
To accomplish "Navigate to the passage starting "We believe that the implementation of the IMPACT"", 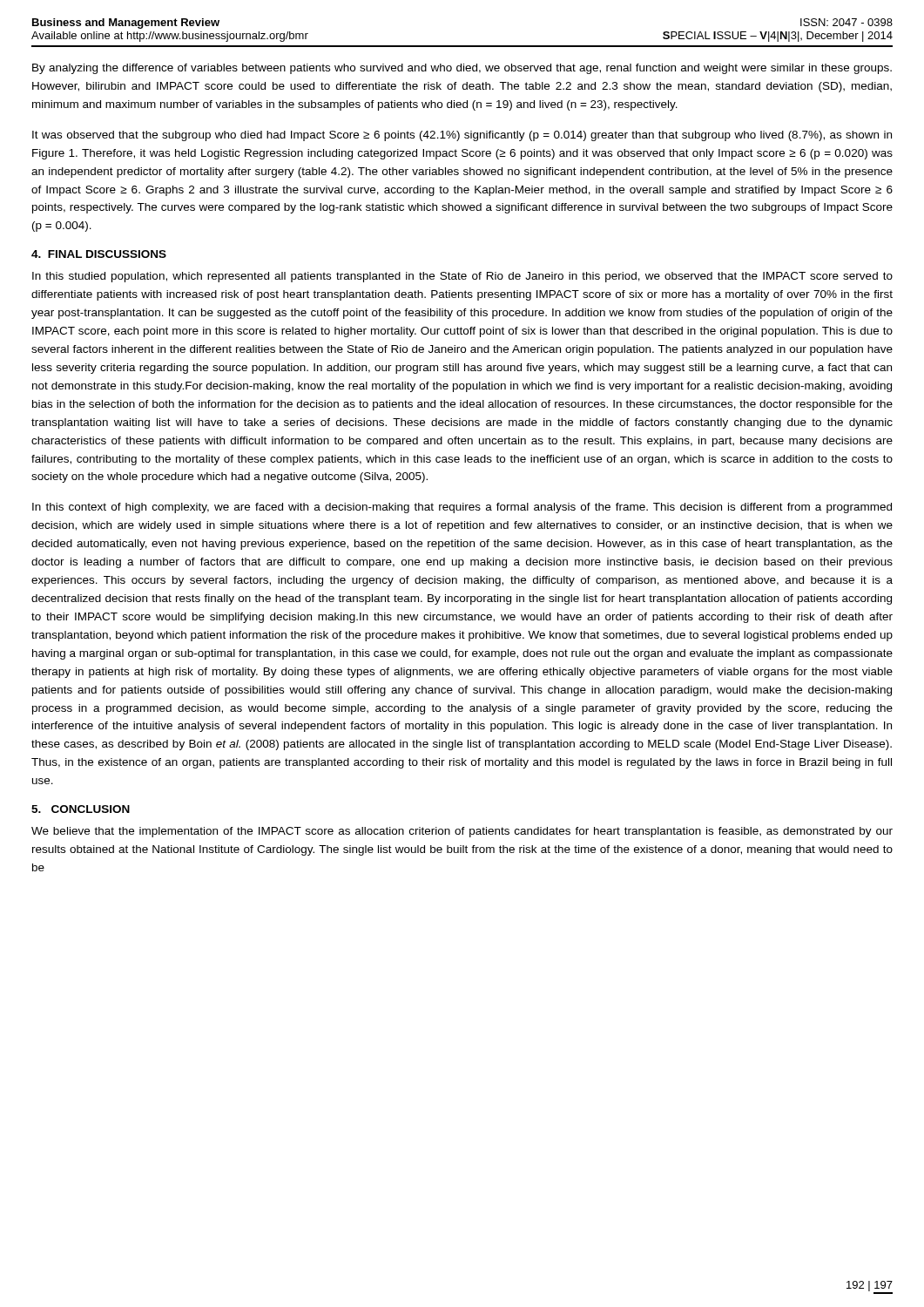I will click(x=462, y=849).
